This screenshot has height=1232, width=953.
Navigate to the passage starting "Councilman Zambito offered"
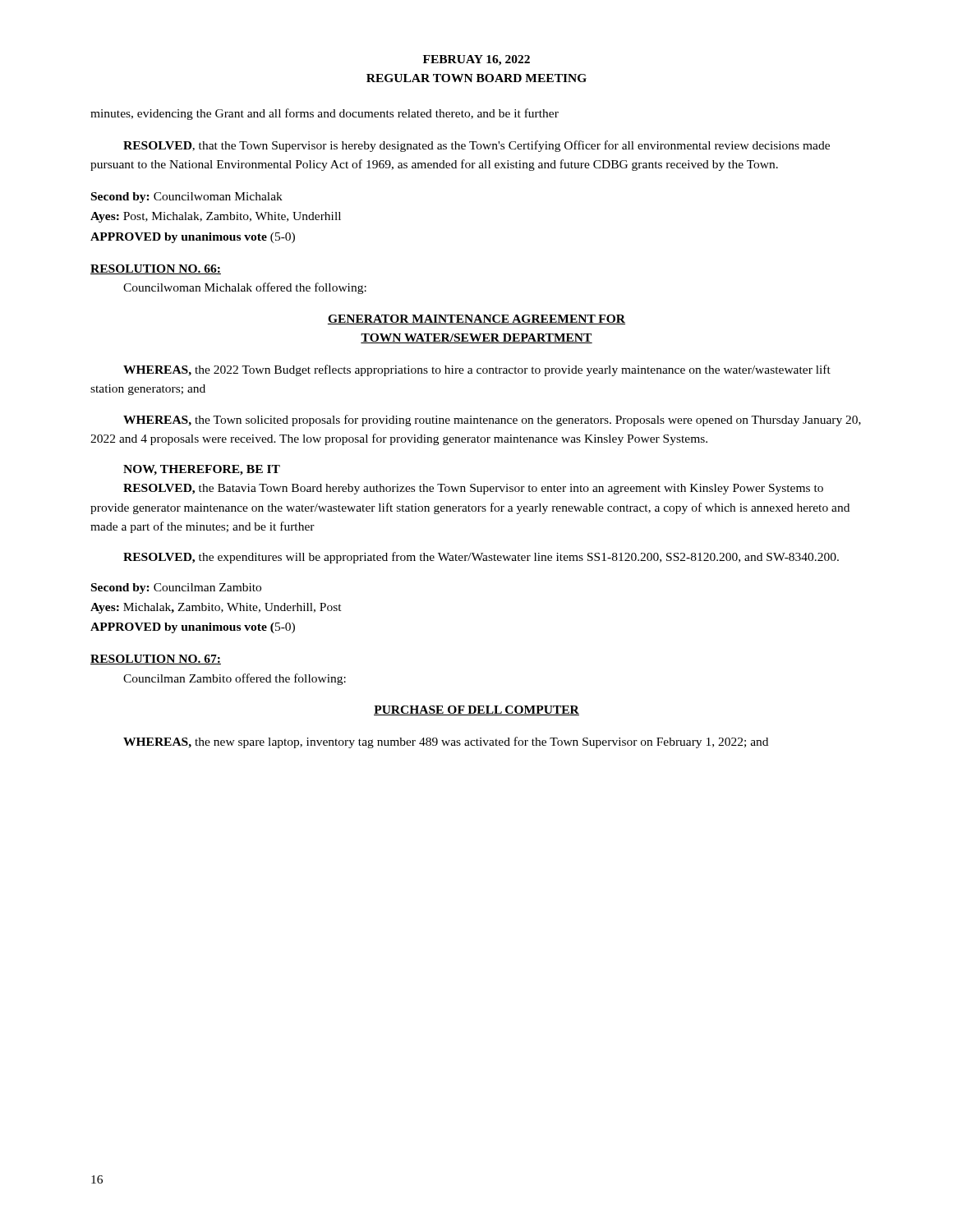point(235,678)
